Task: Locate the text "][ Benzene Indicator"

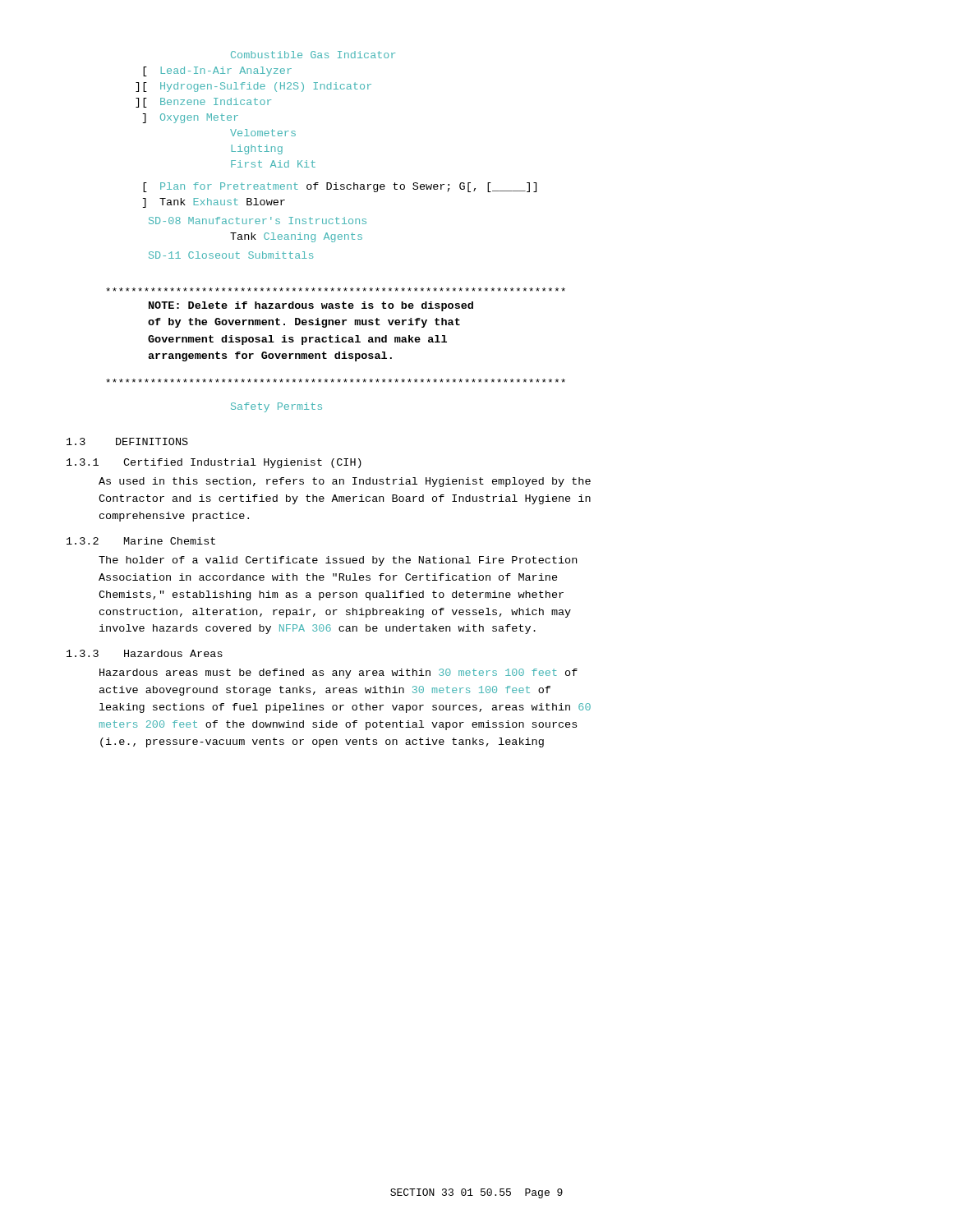Action: [169, 102]
